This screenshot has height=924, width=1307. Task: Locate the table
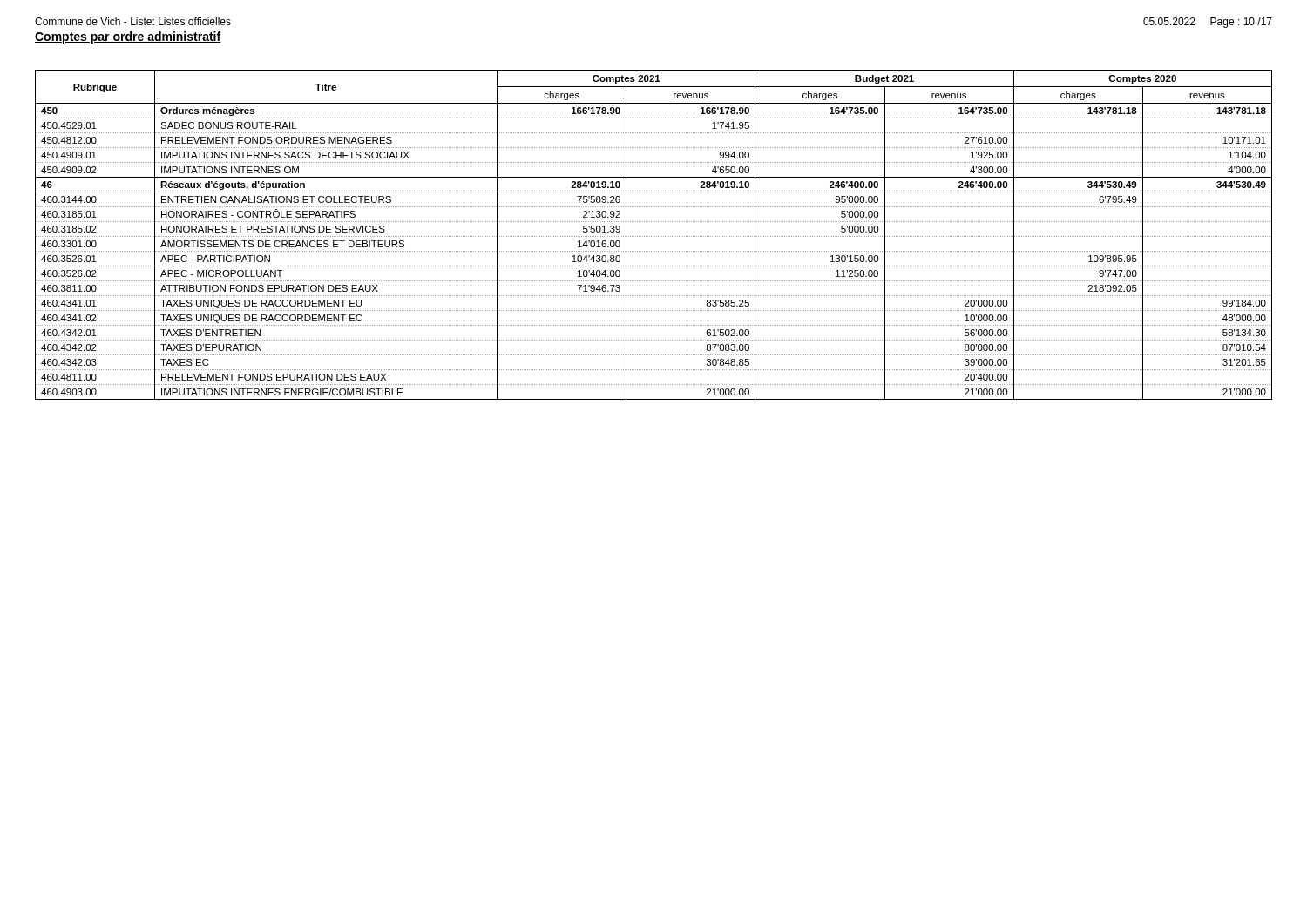tap(654, 235)
